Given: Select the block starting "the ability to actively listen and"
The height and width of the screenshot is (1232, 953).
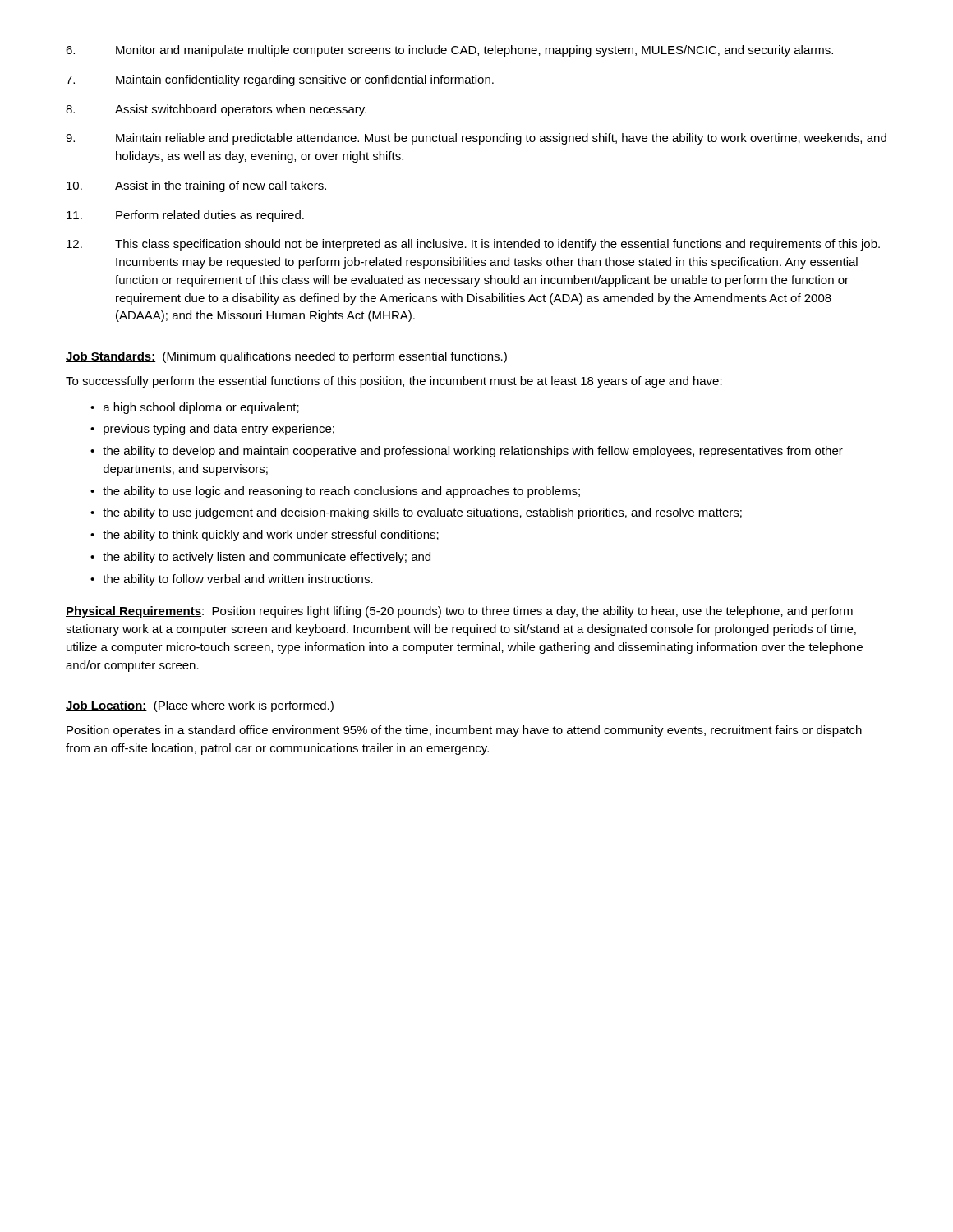Looking at the screenshot, I should pos(267,556).
